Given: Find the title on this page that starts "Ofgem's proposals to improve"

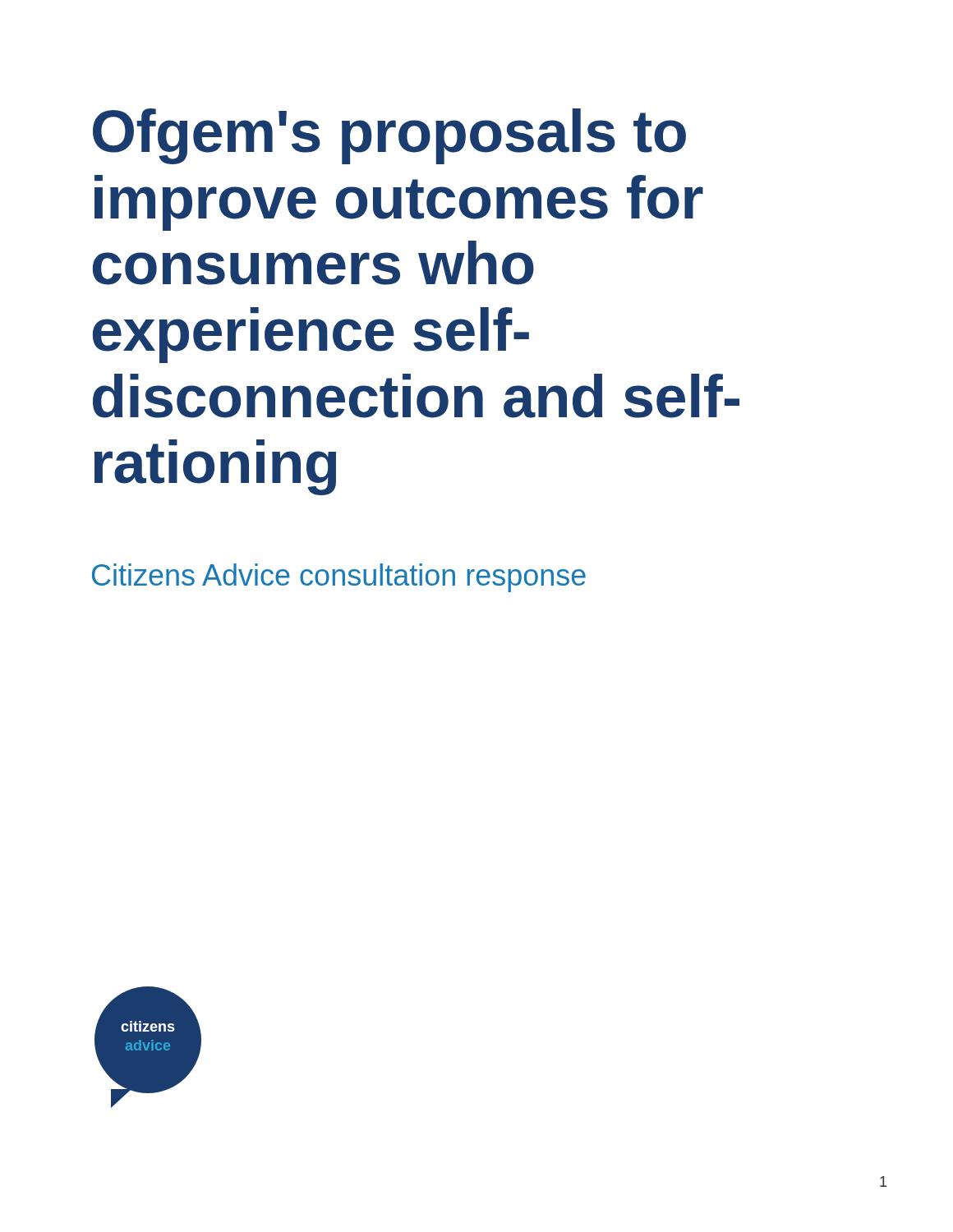Looking at the screenshot, I should (x=444, y=297).
